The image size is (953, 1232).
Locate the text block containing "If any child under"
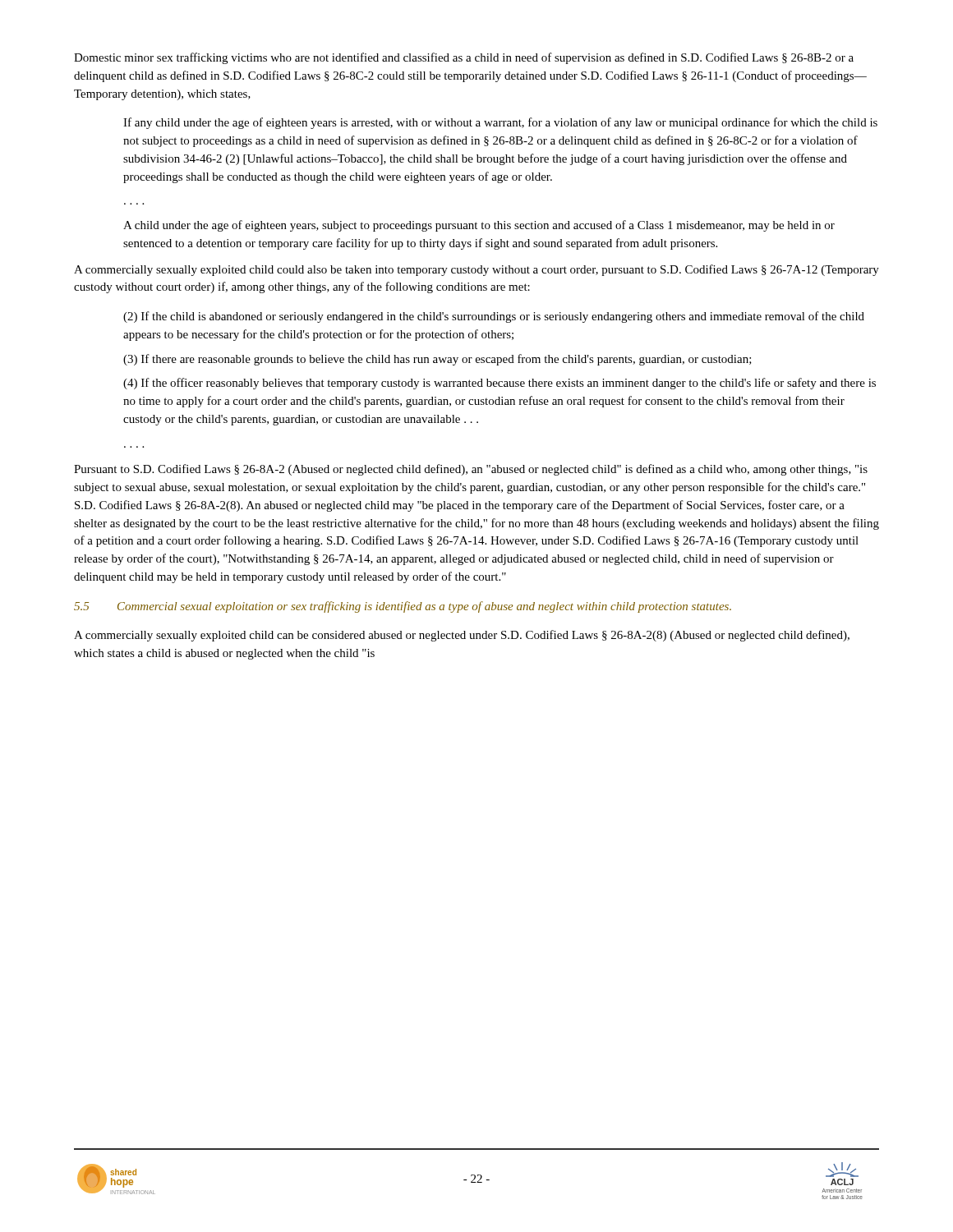point(501,183)
